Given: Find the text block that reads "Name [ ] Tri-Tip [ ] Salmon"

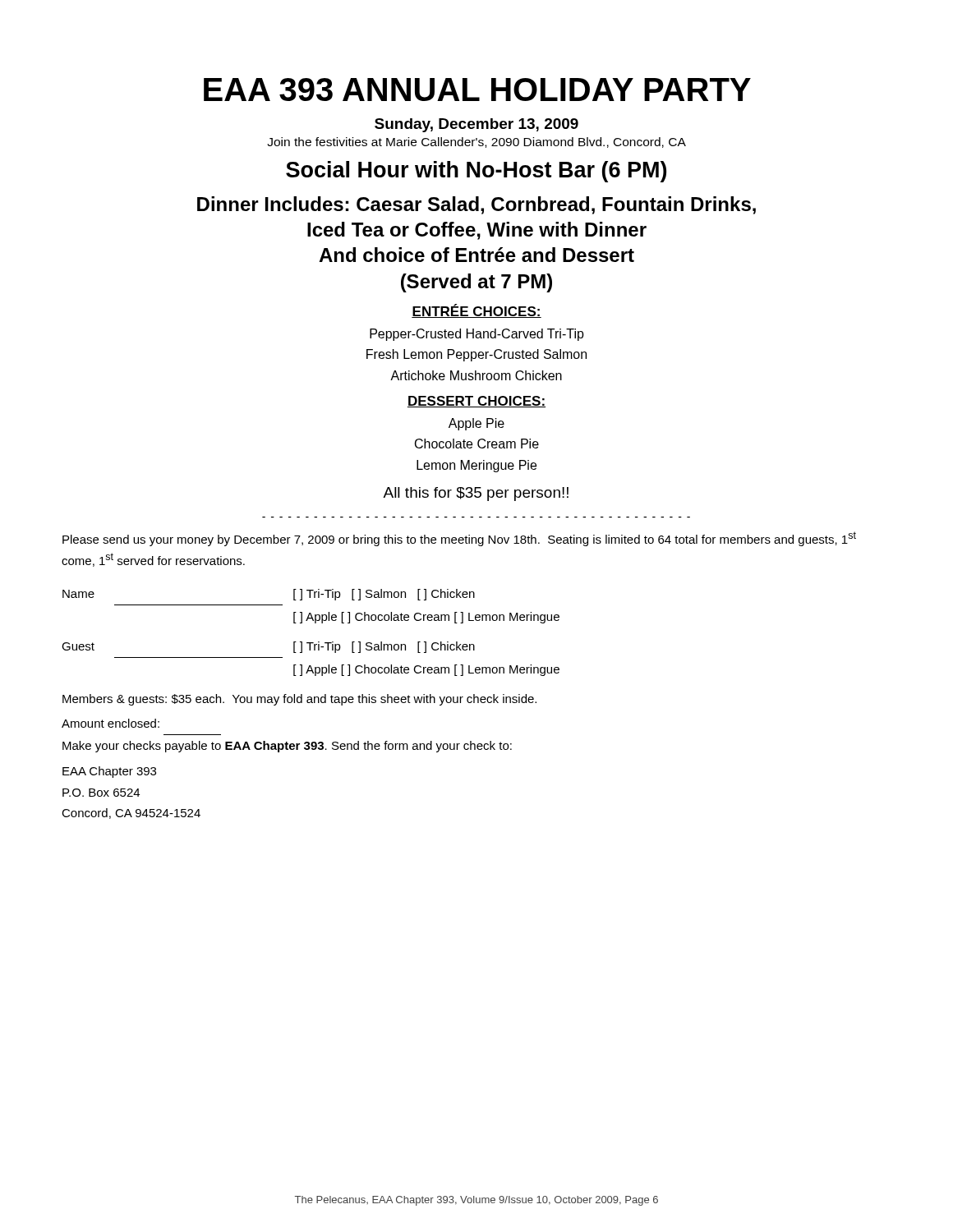Looking at the screenshot, I should pyautogui.click(x=311, y=605).
